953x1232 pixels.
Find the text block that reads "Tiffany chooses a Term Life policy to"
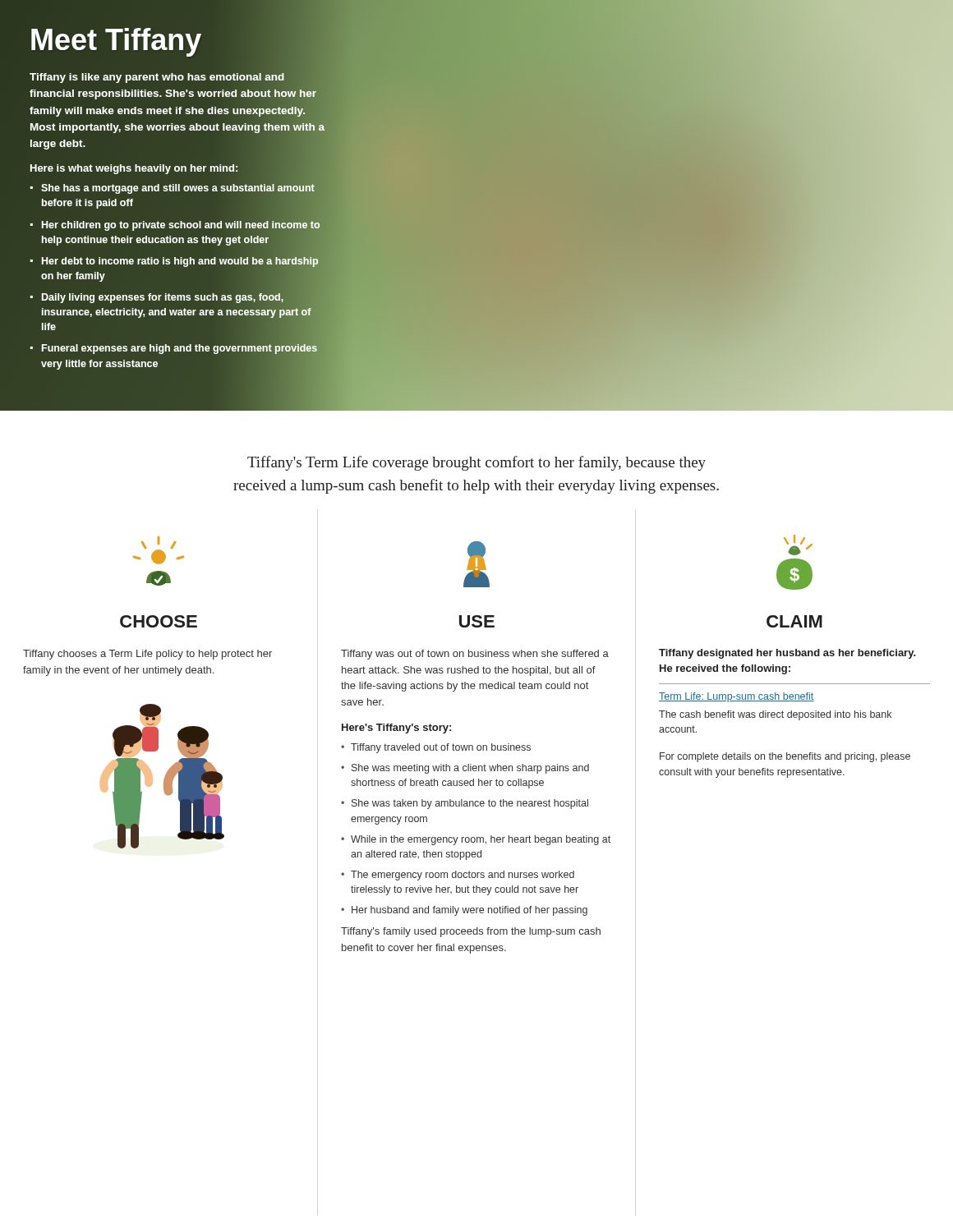tap(159, 662)
